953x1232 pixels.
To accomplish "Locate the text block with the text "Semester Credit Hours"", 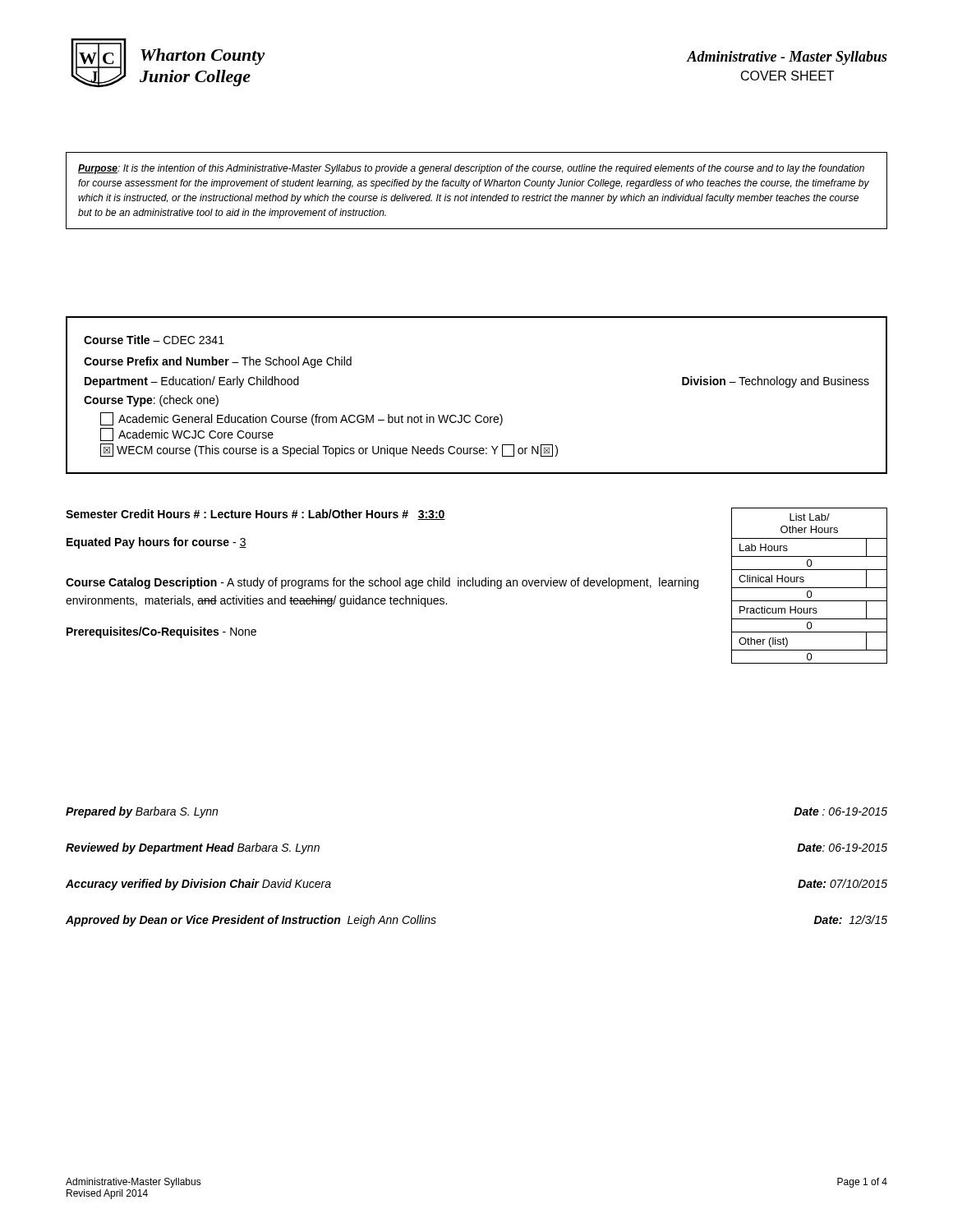I will 255,514.
